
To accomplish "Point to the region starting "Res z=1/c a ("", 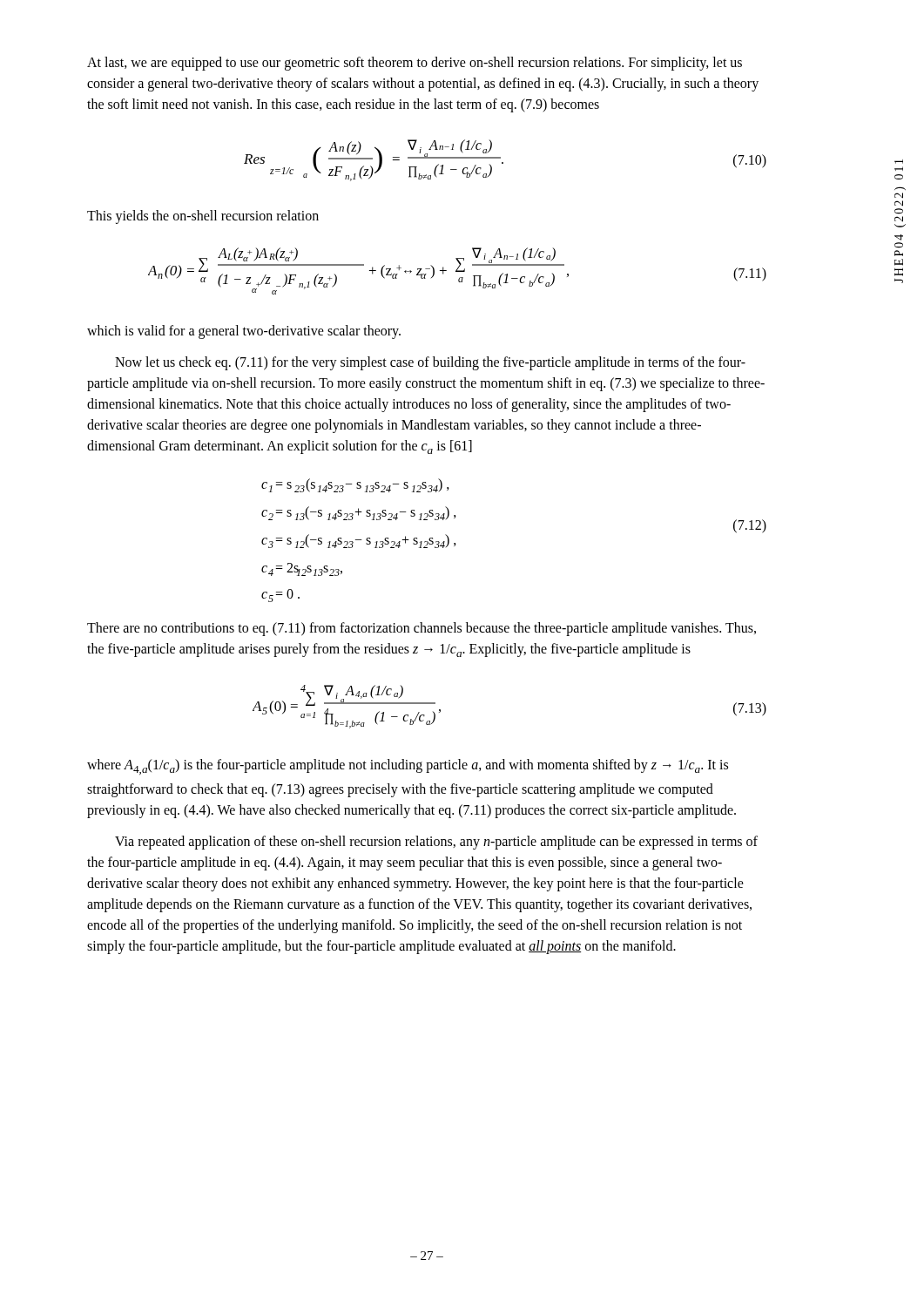I will click(505, 160).
